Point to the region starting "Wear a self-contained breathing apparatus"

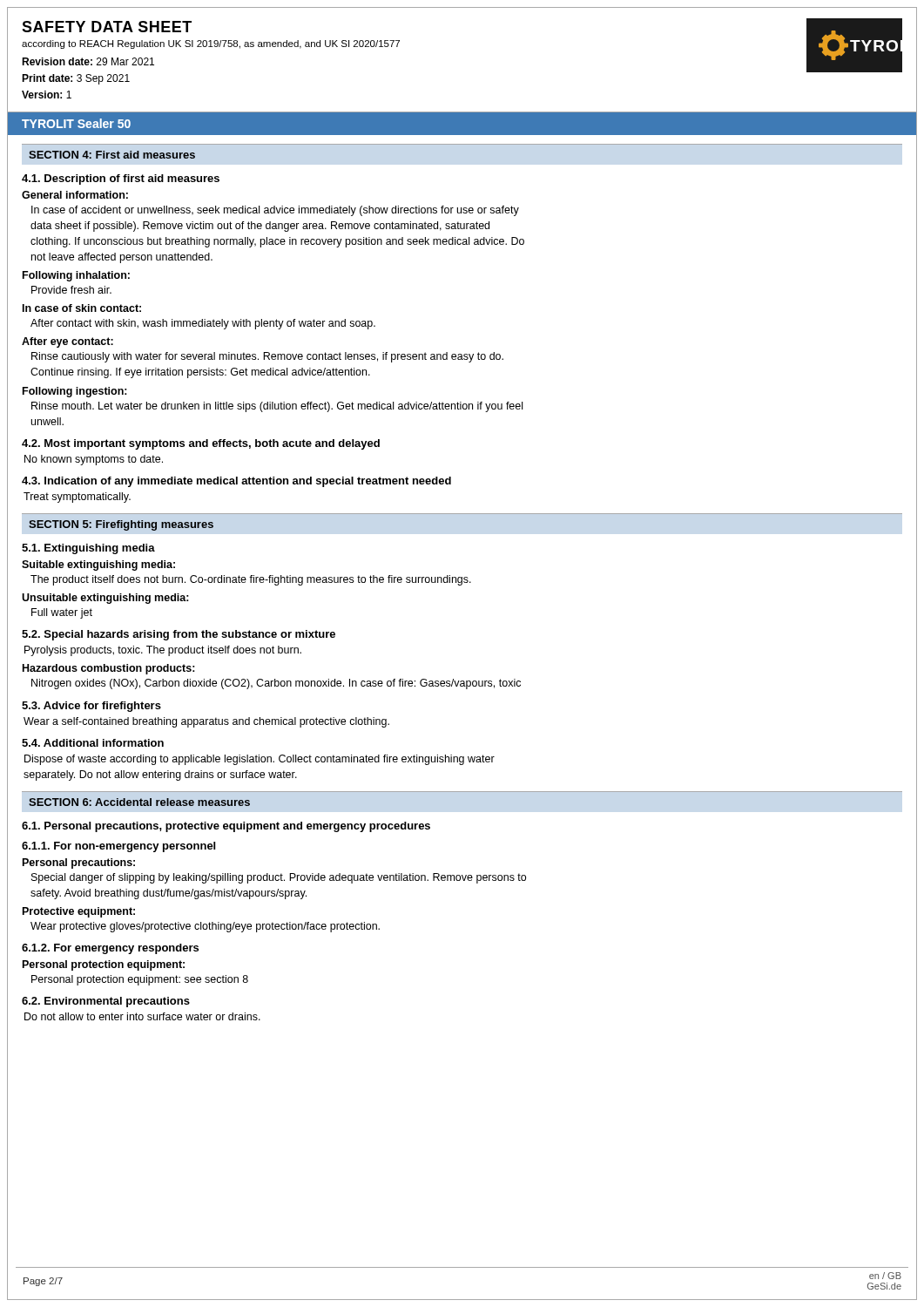[207, 721]
